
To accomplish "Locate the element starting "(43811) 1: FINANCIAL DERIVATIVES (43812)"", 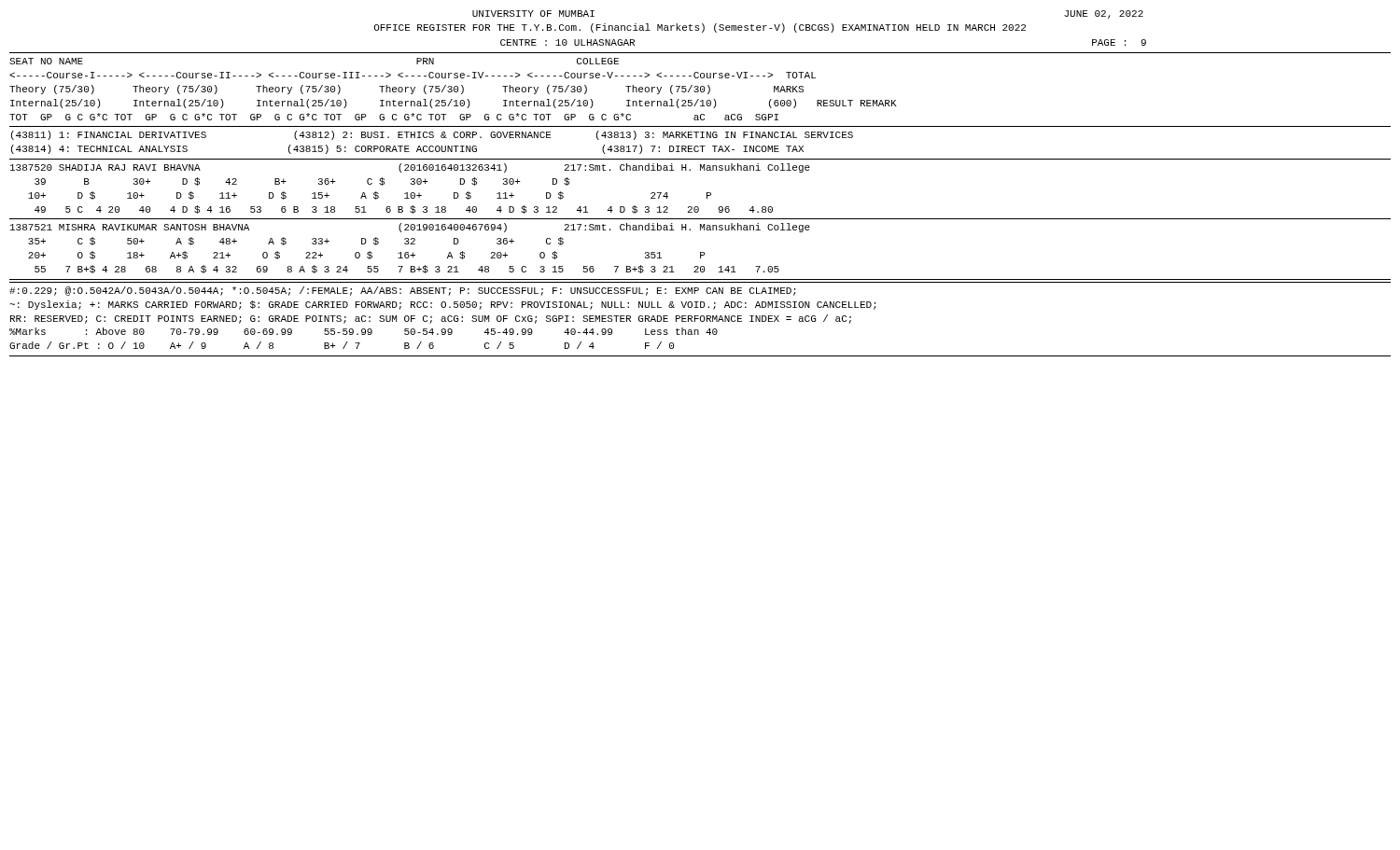I will pyautogui.click(x=431, y=143).
